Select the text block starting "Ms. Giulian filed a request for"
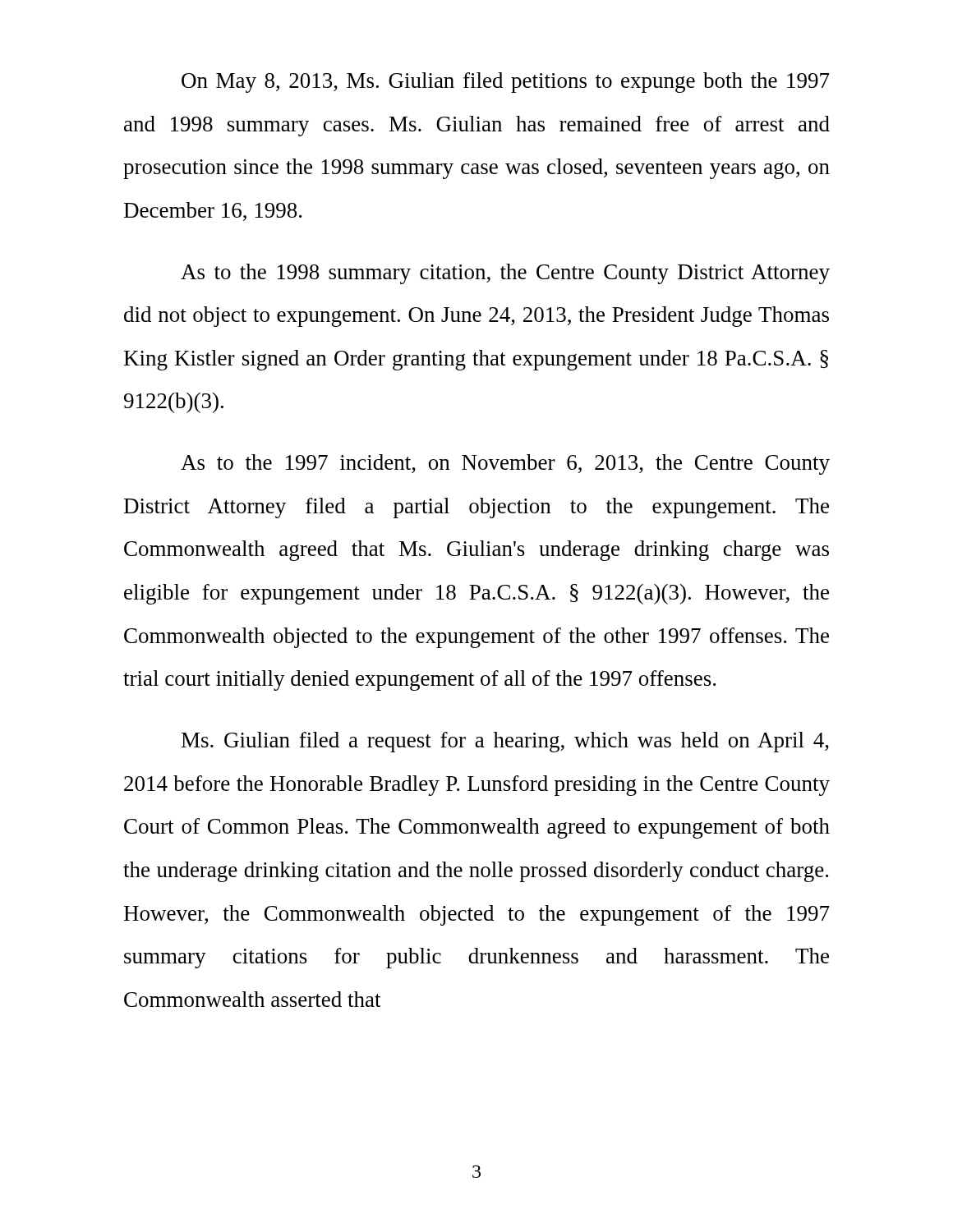 pyautogui.click(x=476, y=870)
